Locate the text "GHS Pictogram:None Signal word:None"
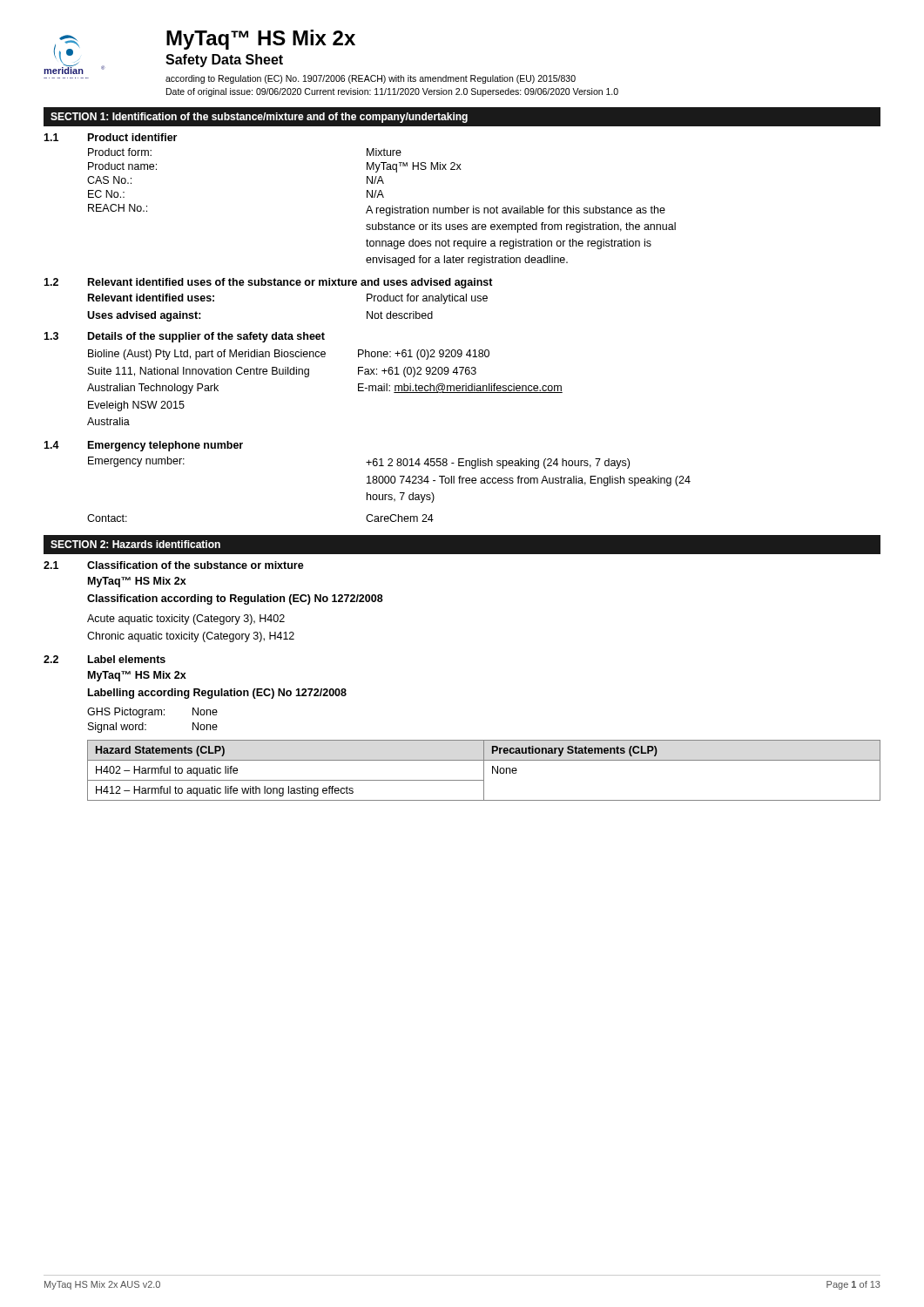924x1307 pixels. point(152,720)
